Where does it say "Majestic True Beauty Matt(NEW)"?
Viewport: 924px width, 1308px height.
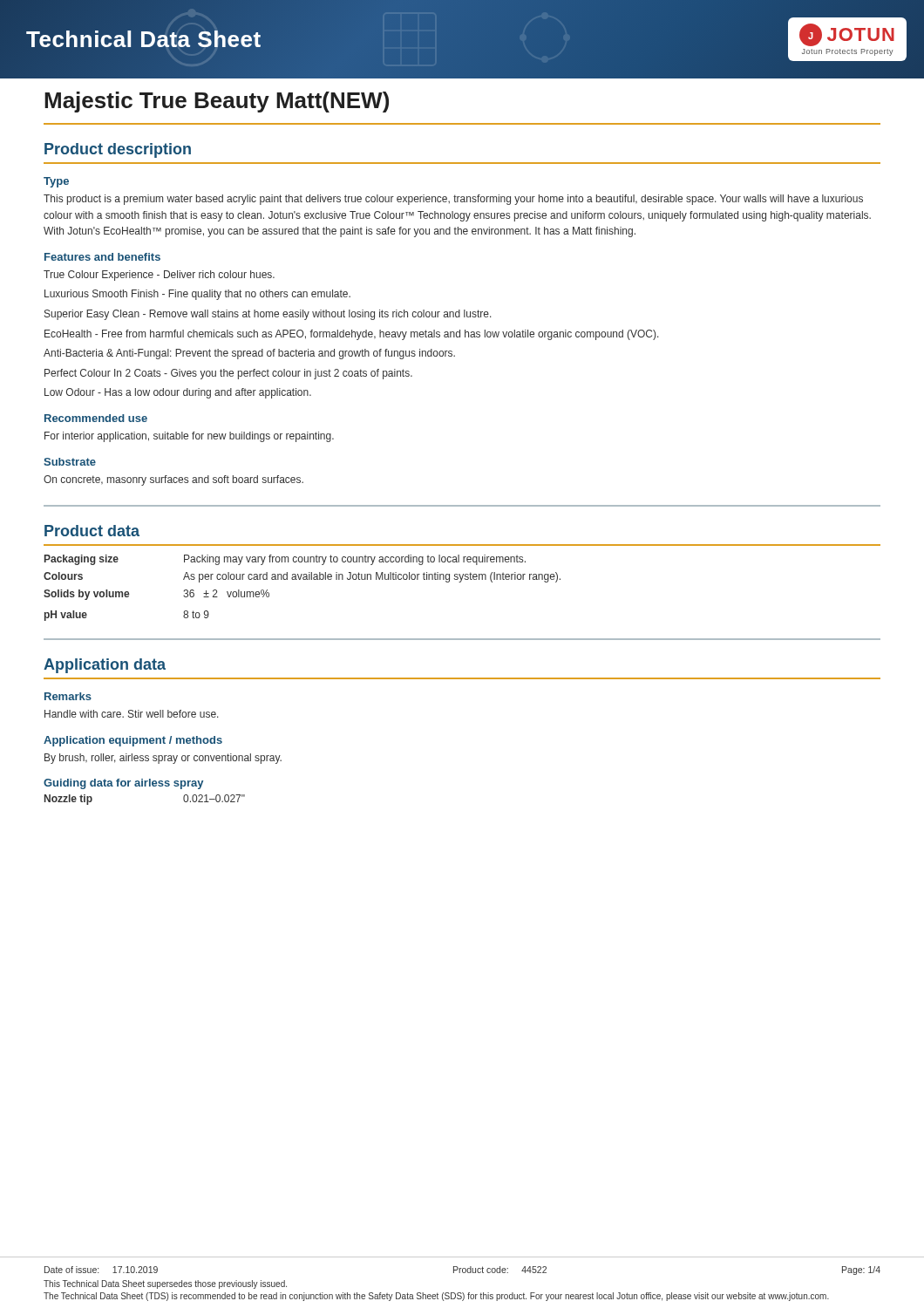pos(217,100)
